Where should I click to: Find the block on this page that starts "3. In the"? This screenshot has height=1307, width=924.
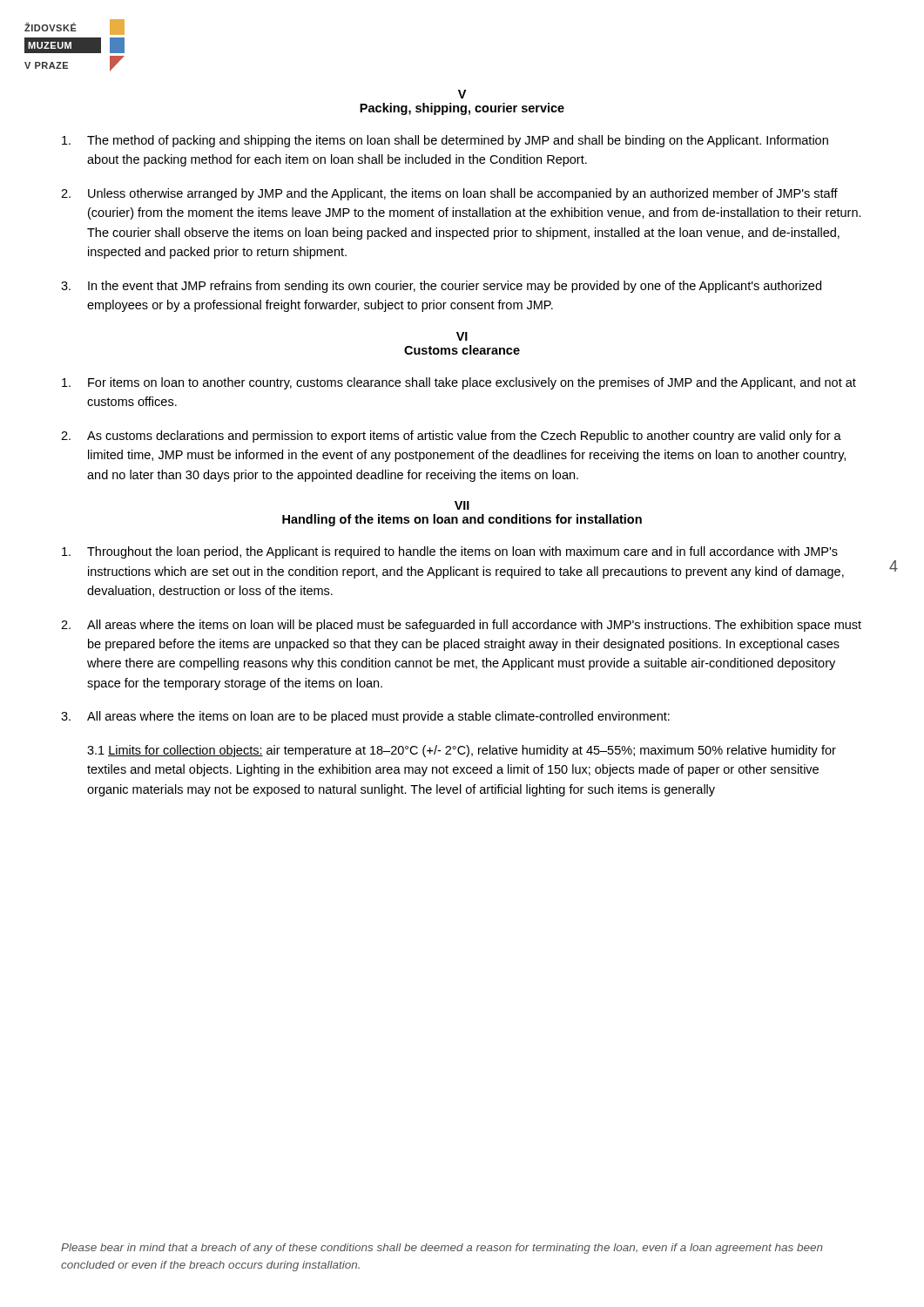tap(462, 296)
